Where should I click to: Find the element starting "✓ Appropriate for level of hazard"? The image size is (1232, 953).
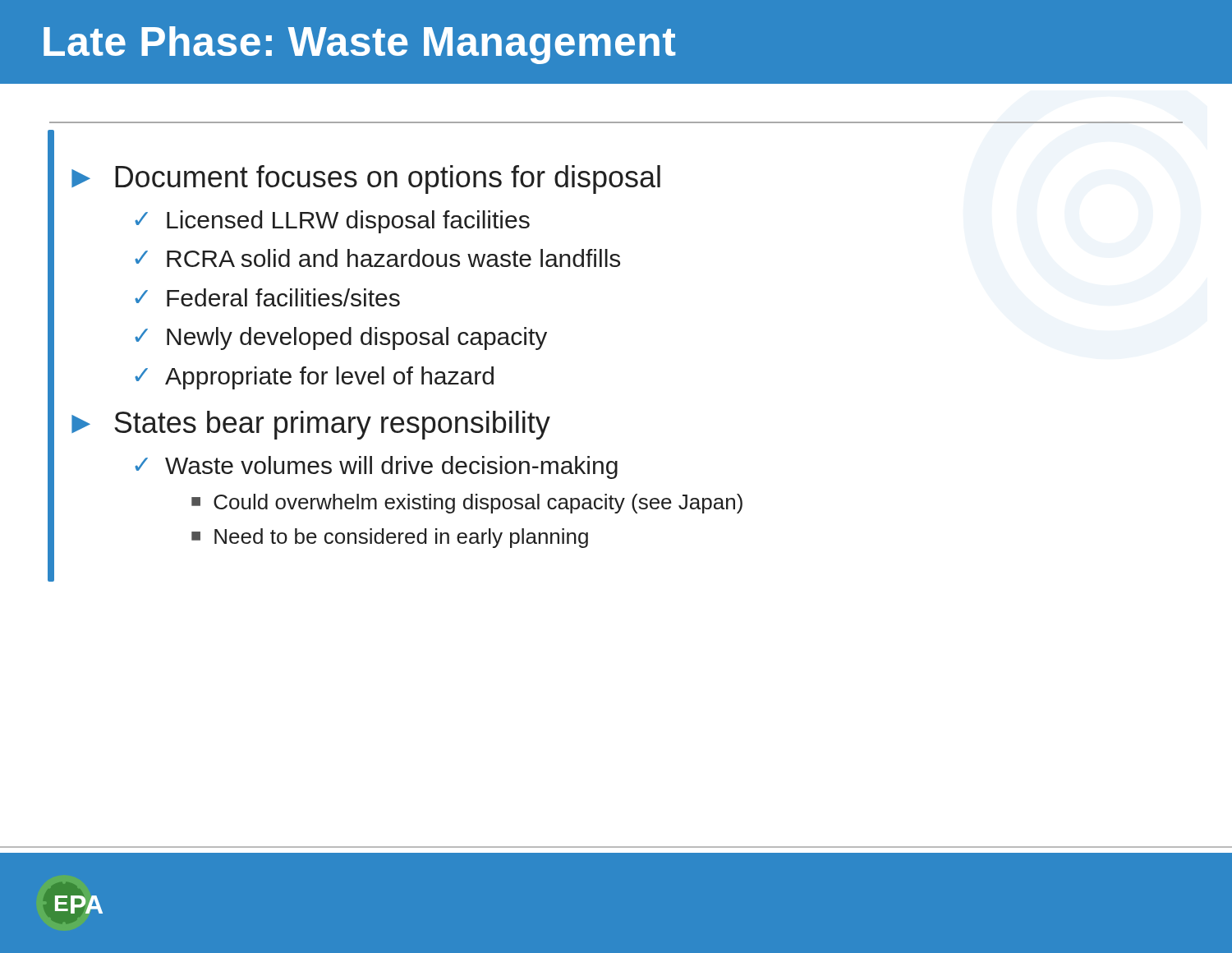tap(313, 376)
